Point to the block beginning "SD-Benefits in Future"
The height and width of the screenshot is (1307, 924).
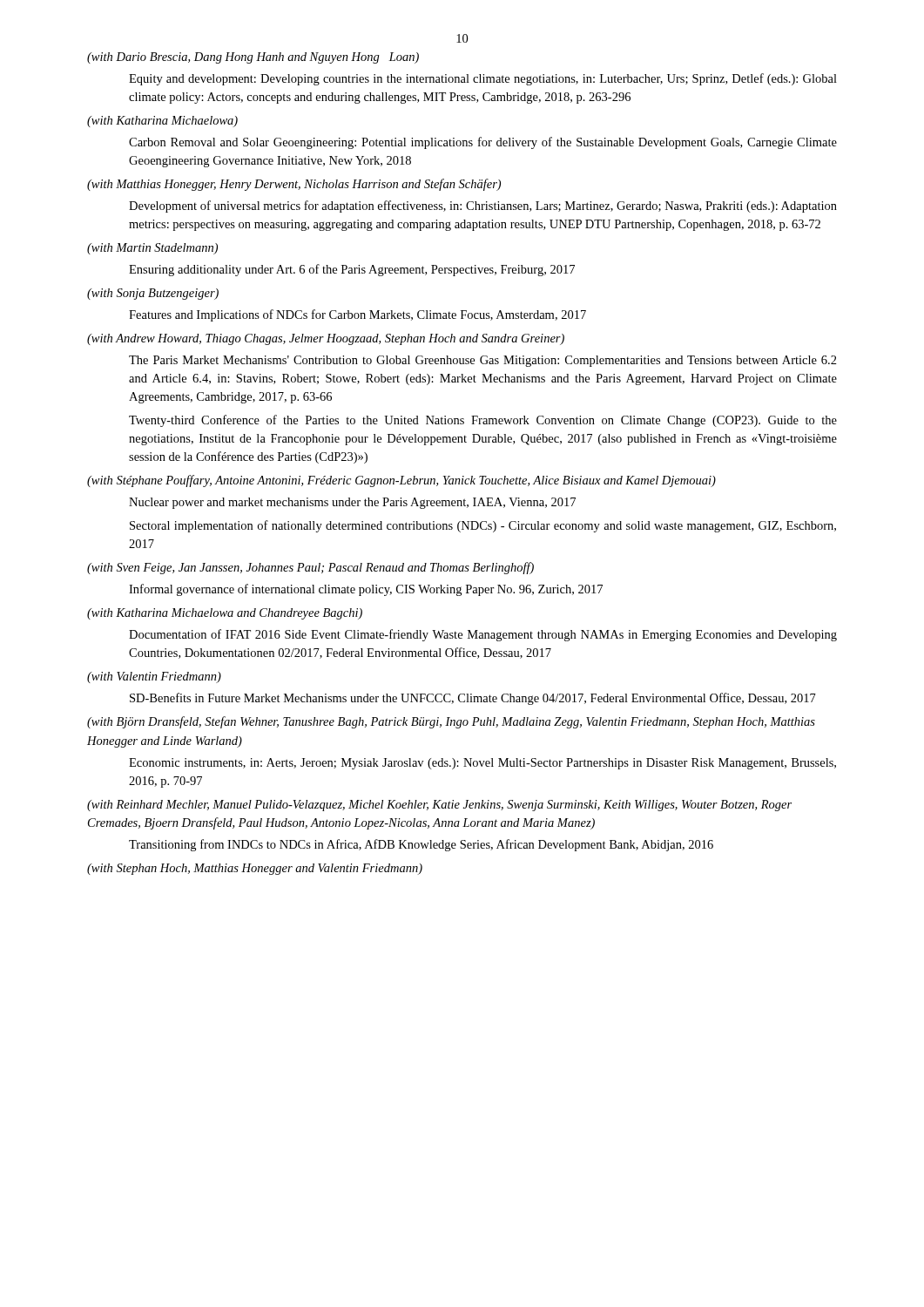coord(483,699)
